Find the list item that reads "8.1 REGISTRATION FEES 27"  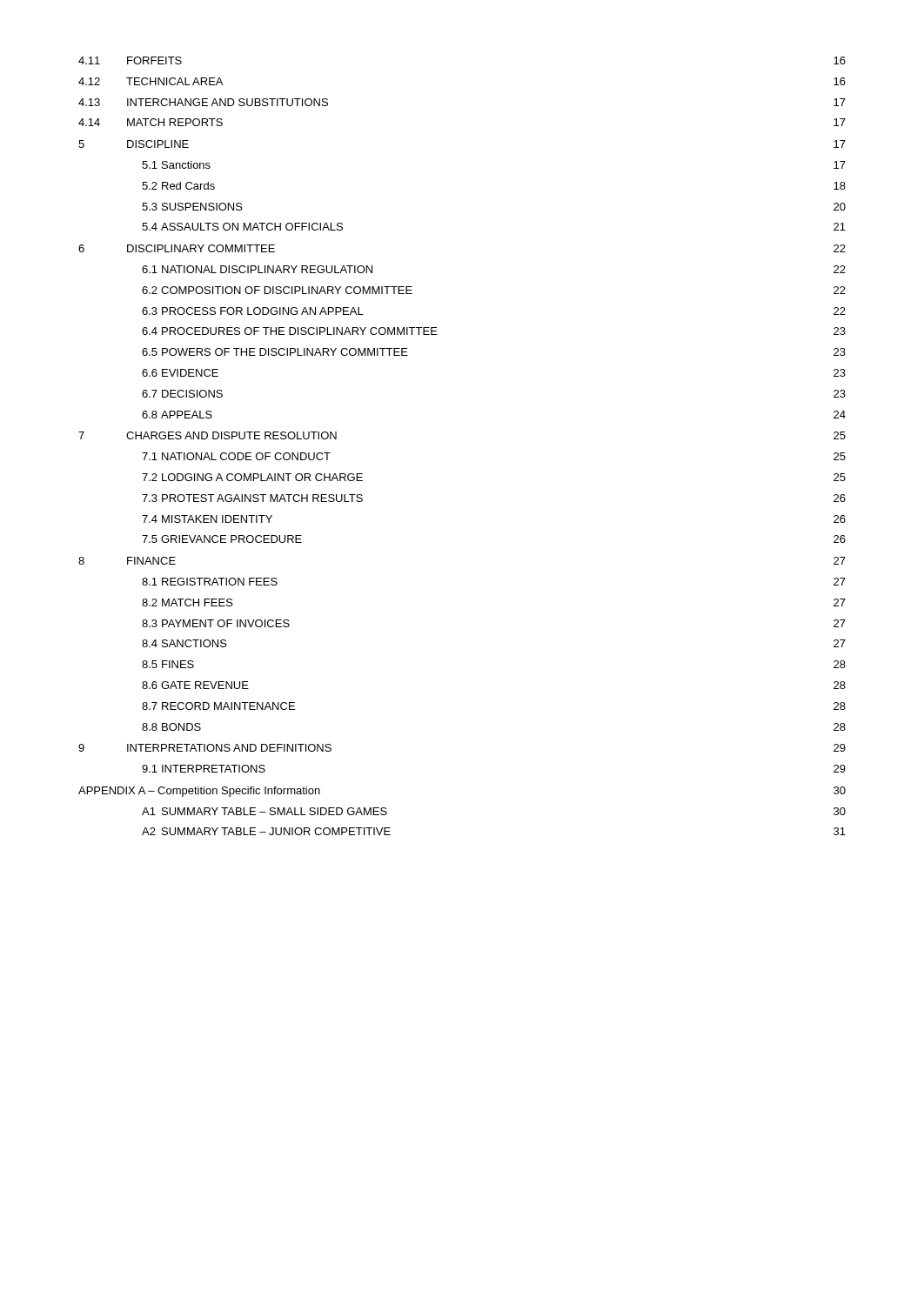[x=207, y=582]
